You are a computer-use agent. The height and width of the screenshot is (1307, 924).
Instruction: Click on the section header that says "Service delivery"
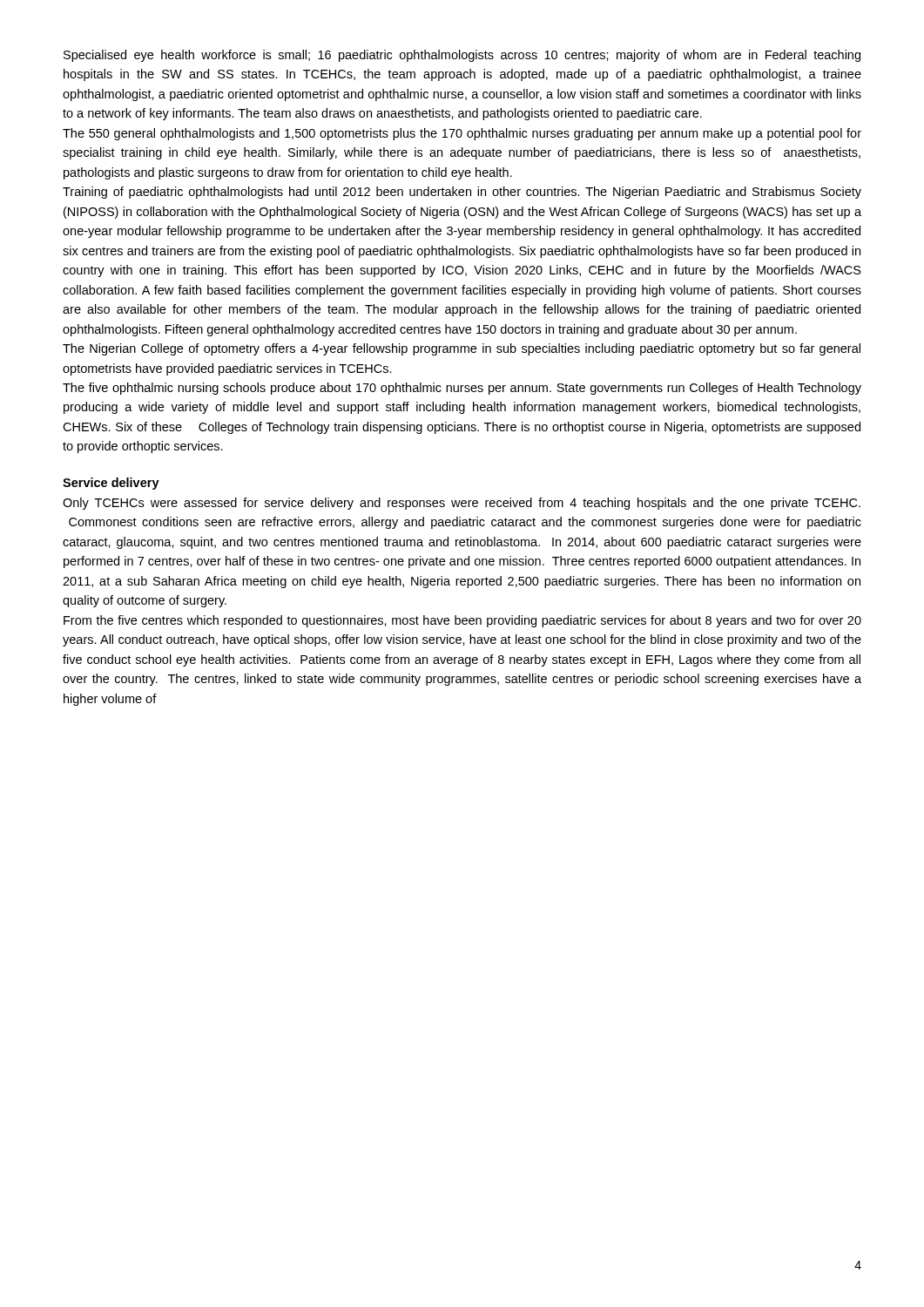[x=111, y=483]
